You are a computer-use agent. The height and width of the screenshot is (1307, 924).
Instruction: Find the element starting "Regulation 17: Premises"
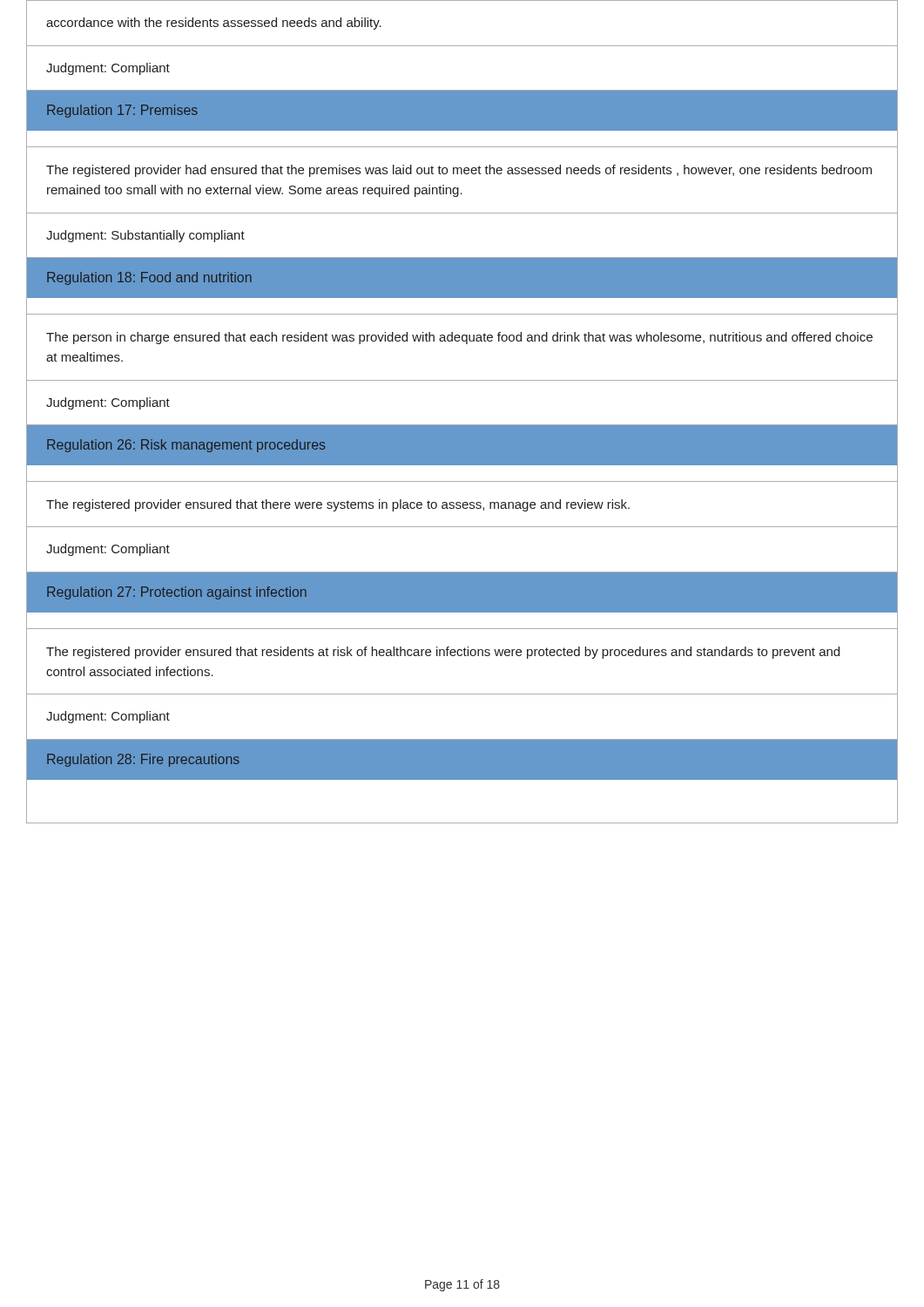122,110
